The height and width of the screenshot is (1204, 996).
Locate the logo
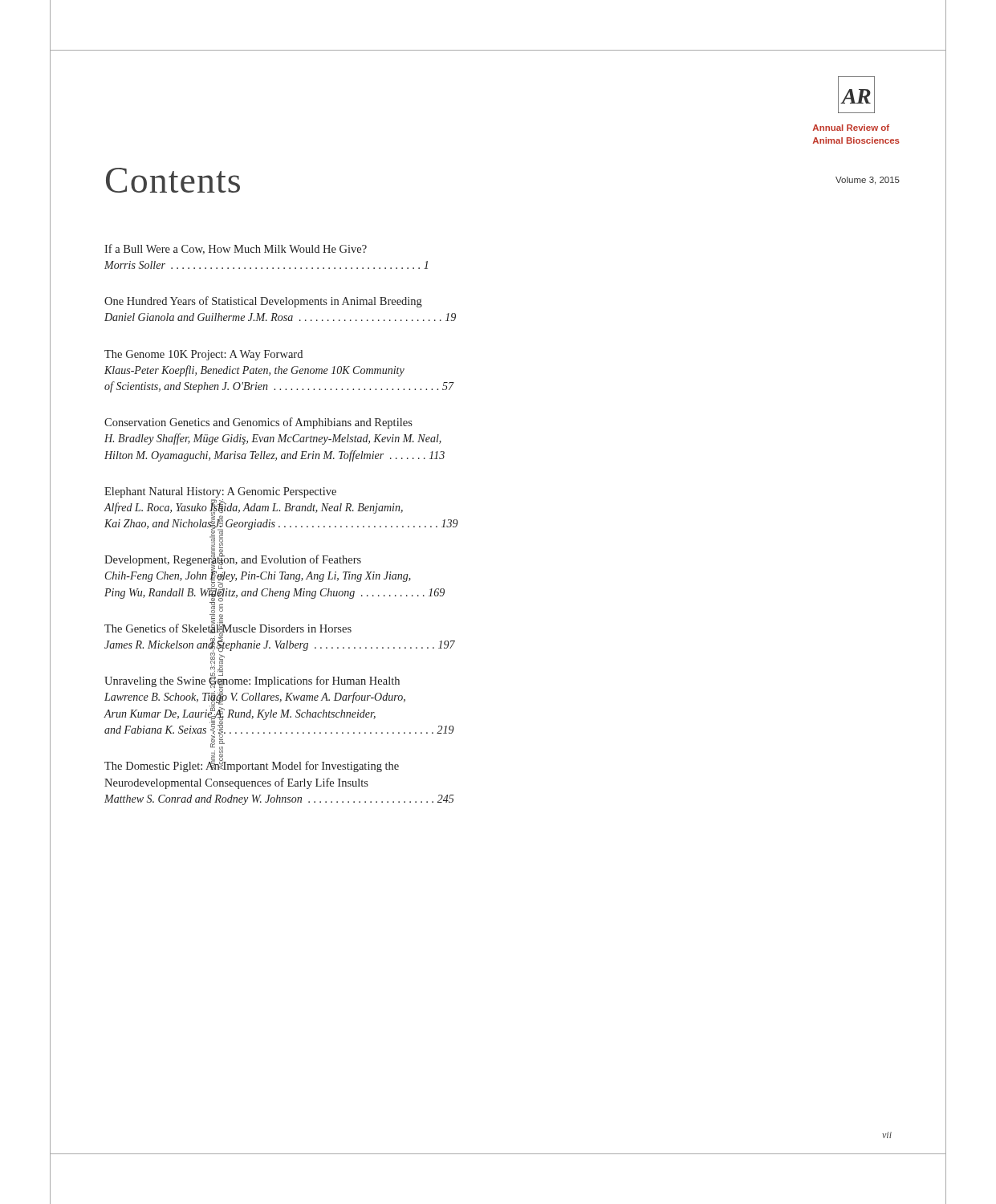856,96
